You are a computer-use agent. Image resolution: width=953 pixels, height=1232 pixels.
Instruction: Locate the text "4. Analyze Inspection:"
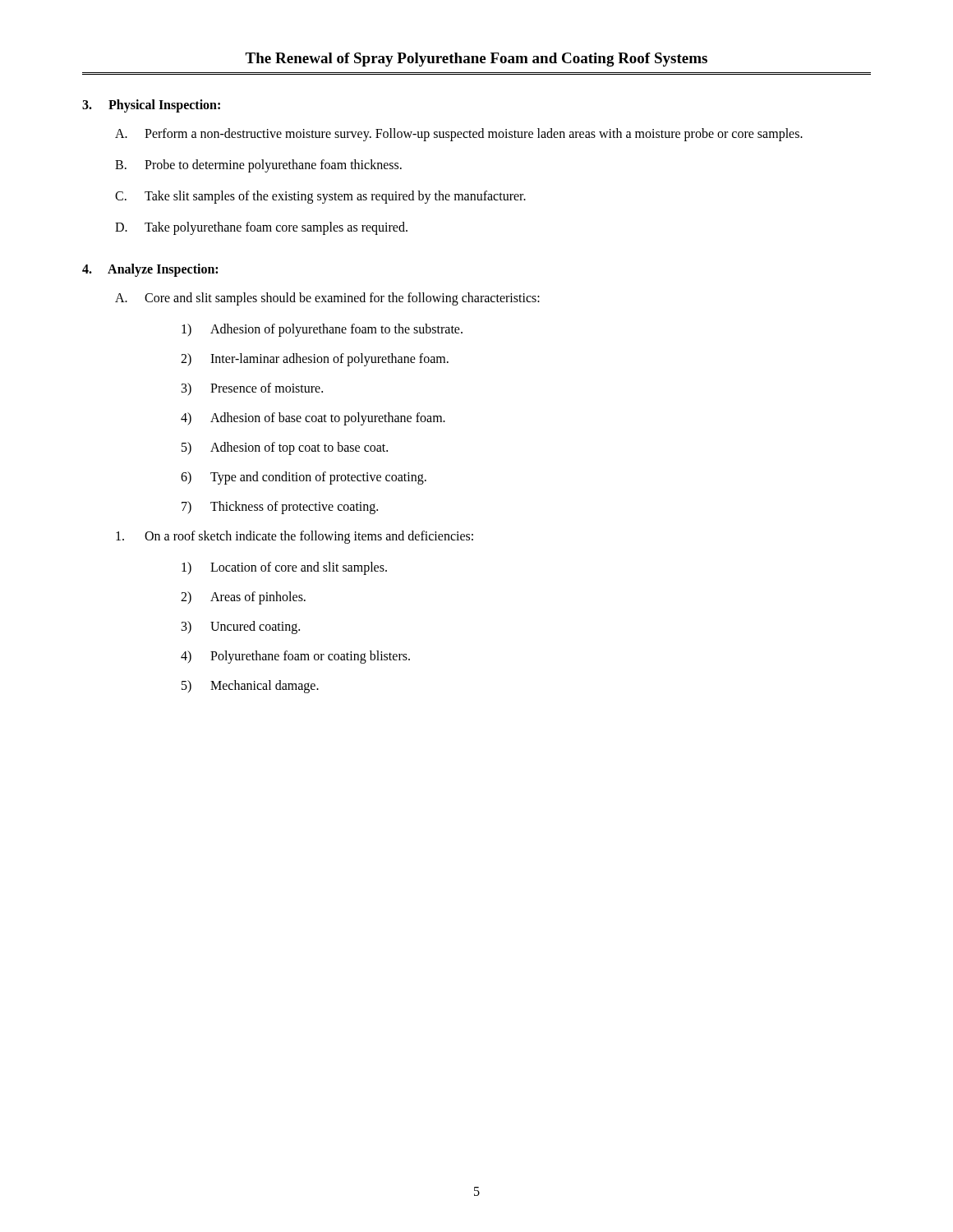(151, 269)
